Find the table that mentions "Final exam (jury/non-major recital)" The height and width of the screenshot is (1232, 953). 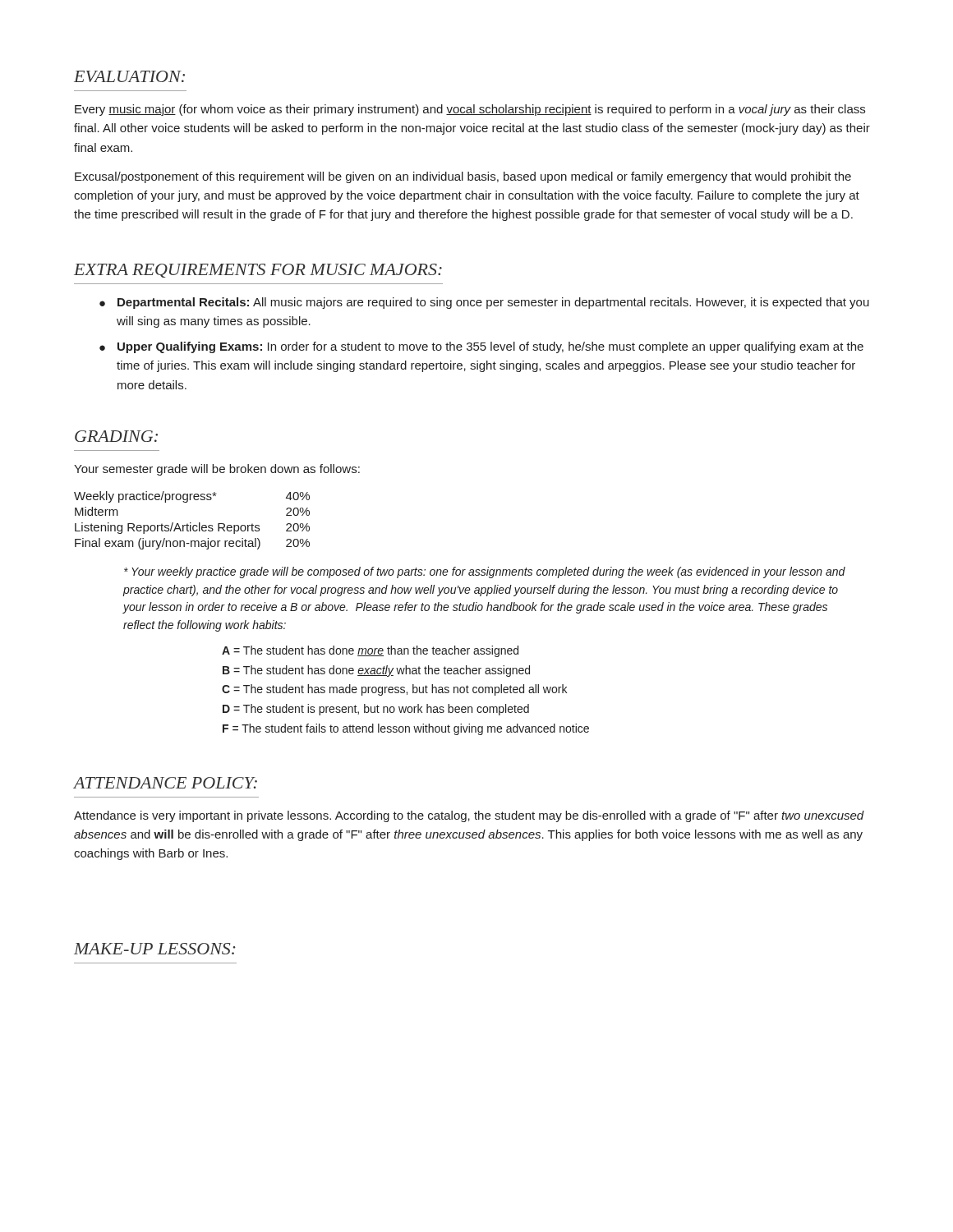(x=476, y=519)
